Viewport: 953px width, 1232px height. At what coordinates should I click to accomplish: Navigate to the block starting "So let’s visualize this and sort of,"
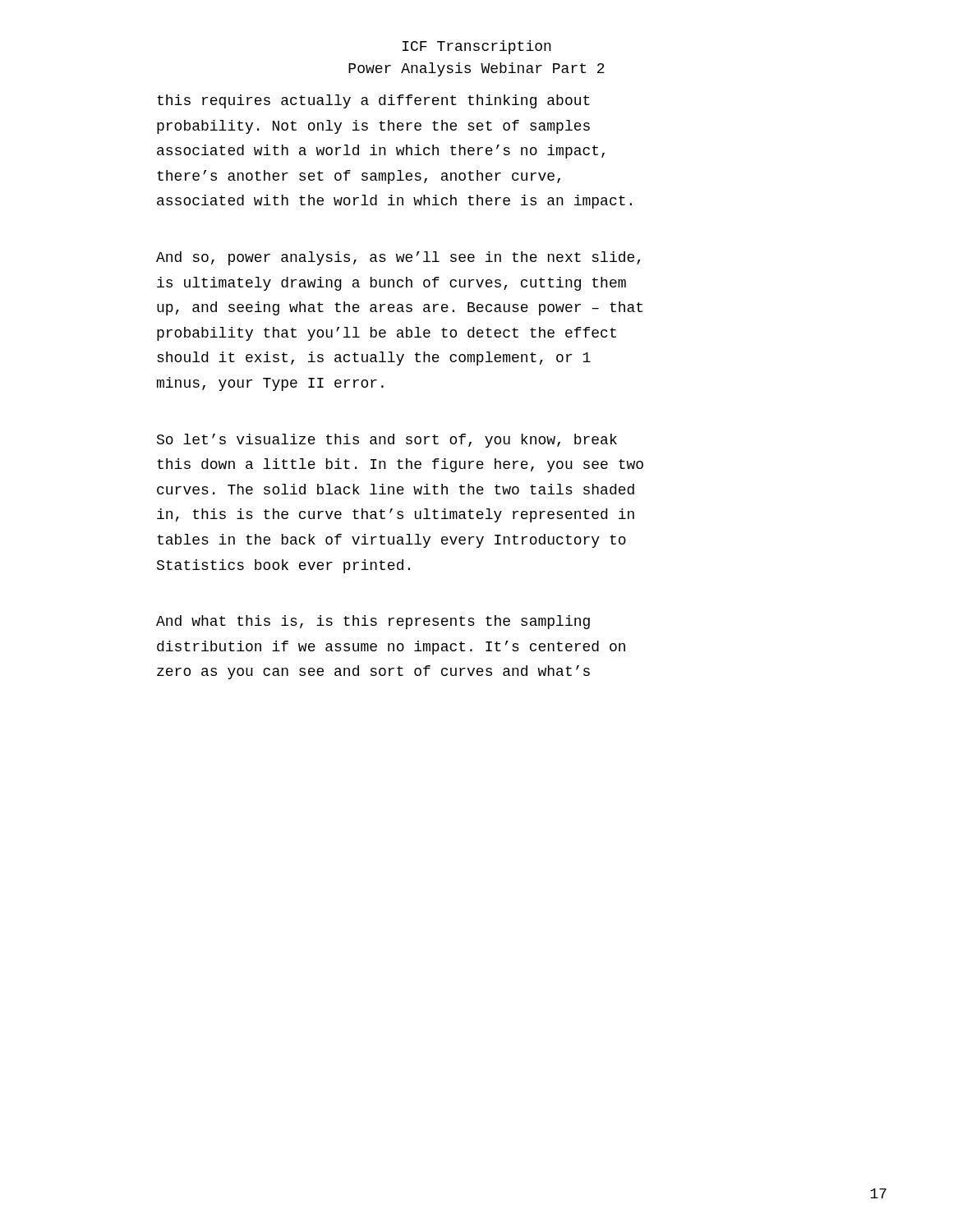click(x=400, y=503)
